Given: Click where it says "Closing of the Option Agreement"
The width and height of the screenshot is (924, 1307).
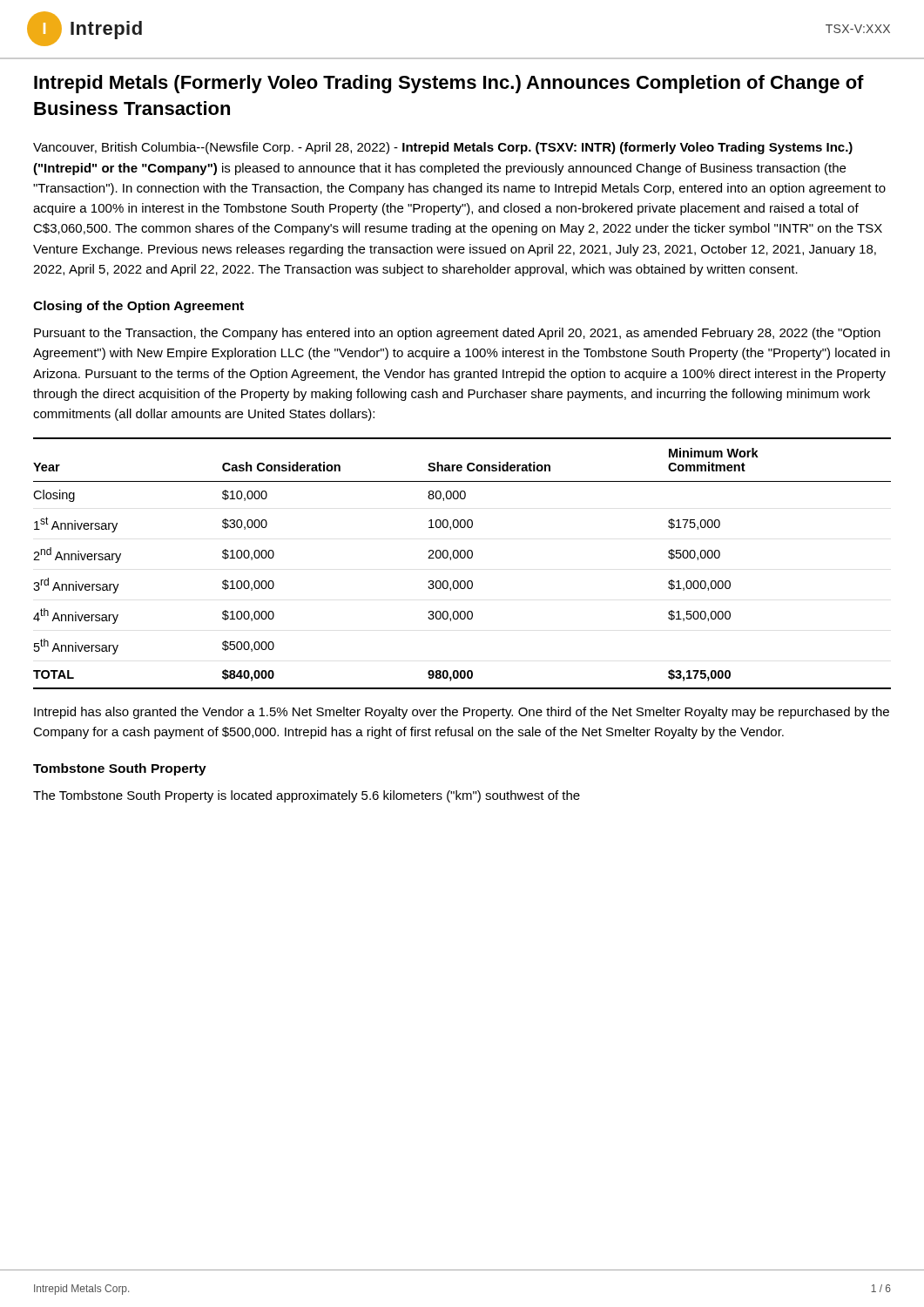Looking at the screenshot, I should pyautogui.click(x=139, y=306).
